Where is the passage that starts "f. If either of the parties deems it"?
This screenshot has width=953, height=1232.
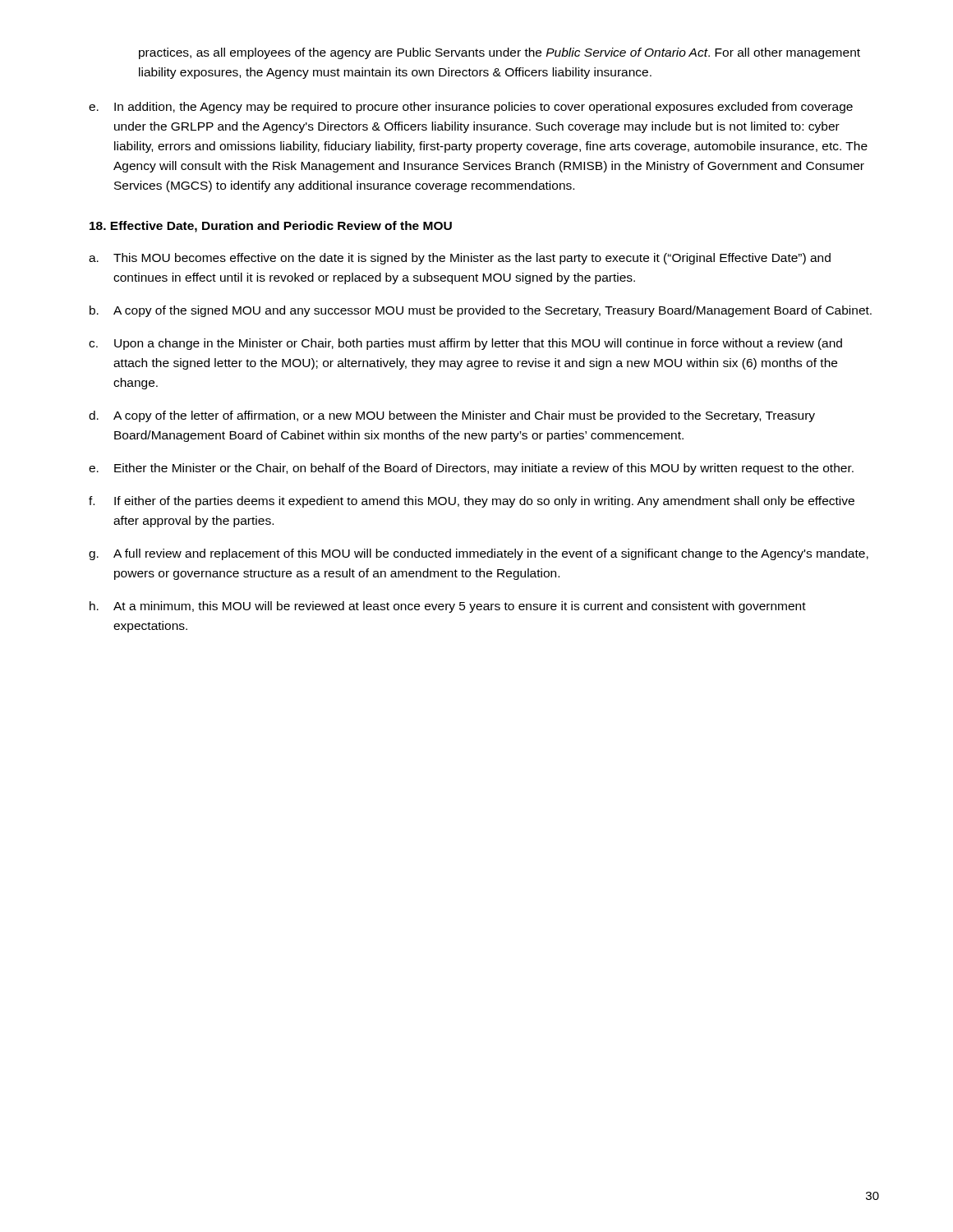[484, 511]
